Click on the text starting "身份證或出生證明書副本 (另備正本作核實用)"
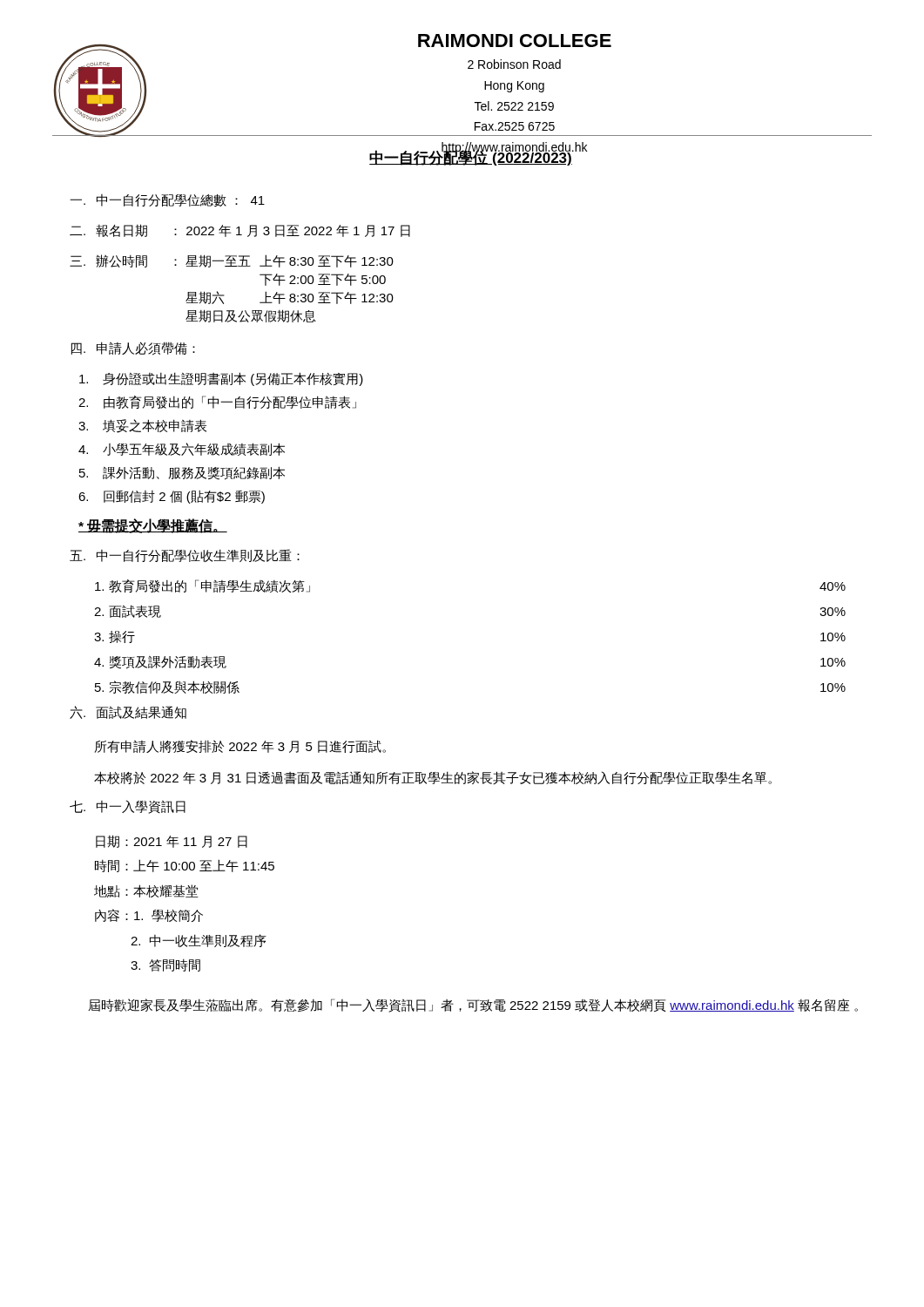924x1307 pixels. coord(221,379)
